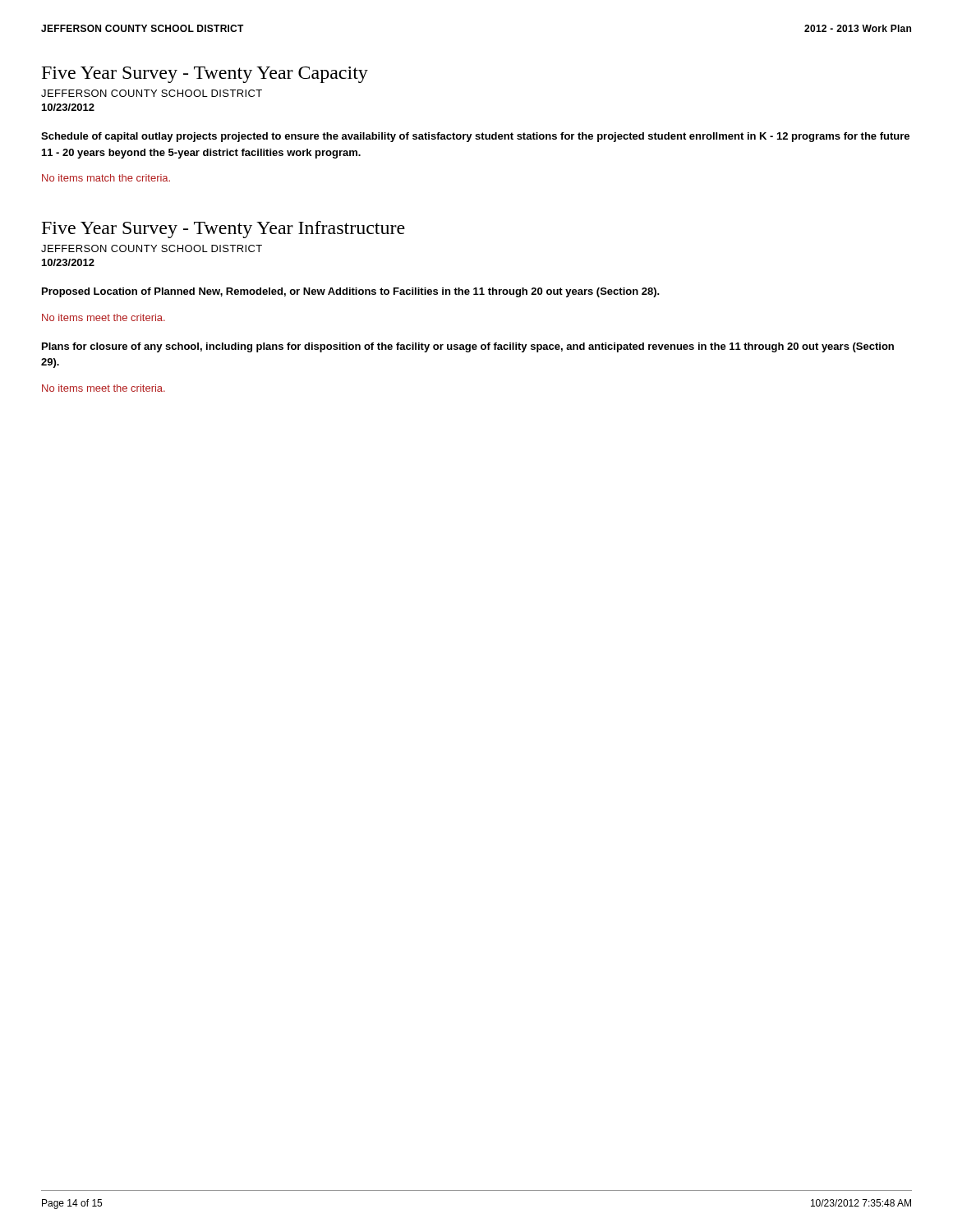Screen dimensions: 1232x953
Task: Find the title that says "Five Year Survey - Twenty Year Capacity"
Action: (205, 75)
